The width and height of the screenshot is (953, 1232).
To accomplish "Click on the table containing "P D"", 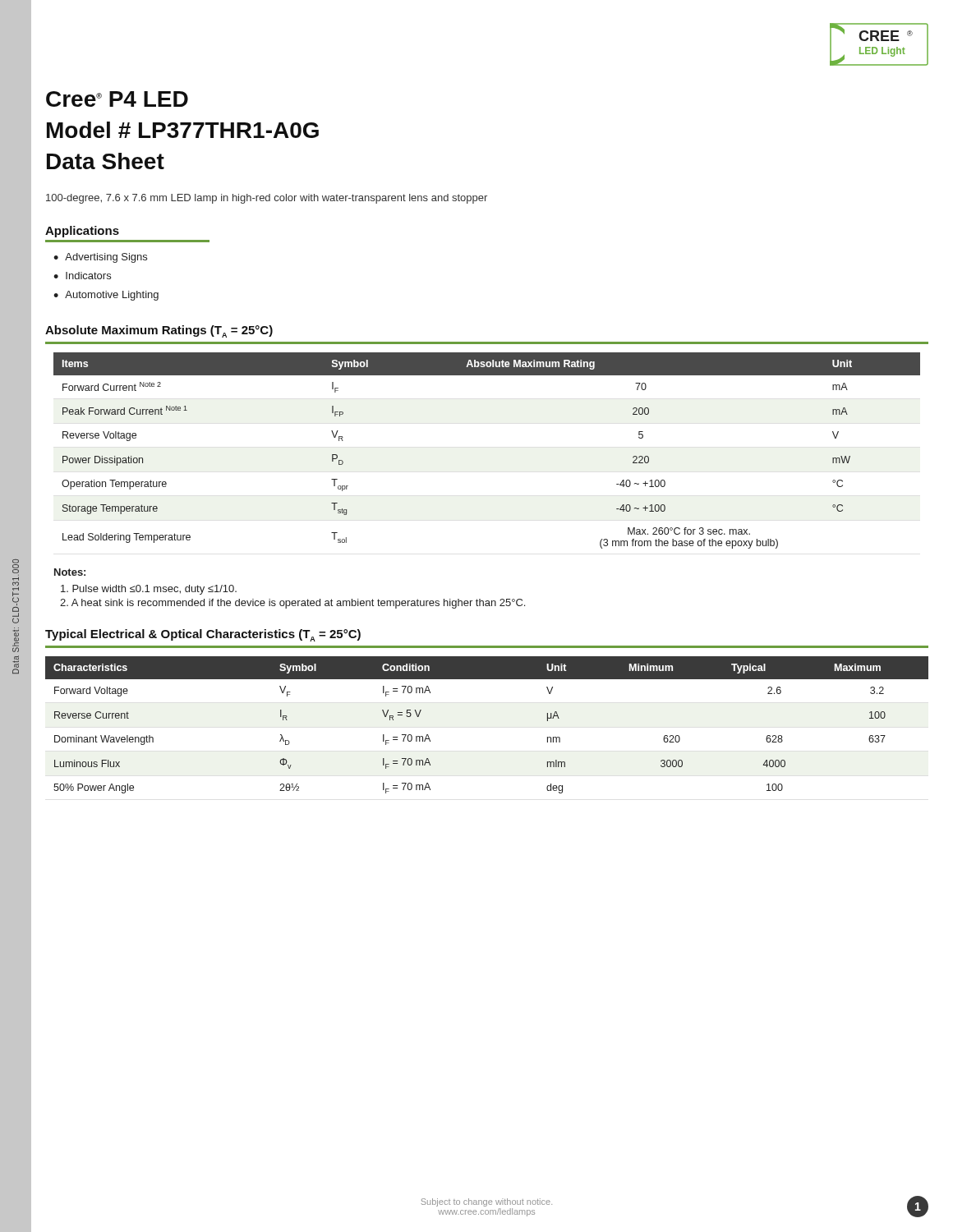I will coord(487,453).
